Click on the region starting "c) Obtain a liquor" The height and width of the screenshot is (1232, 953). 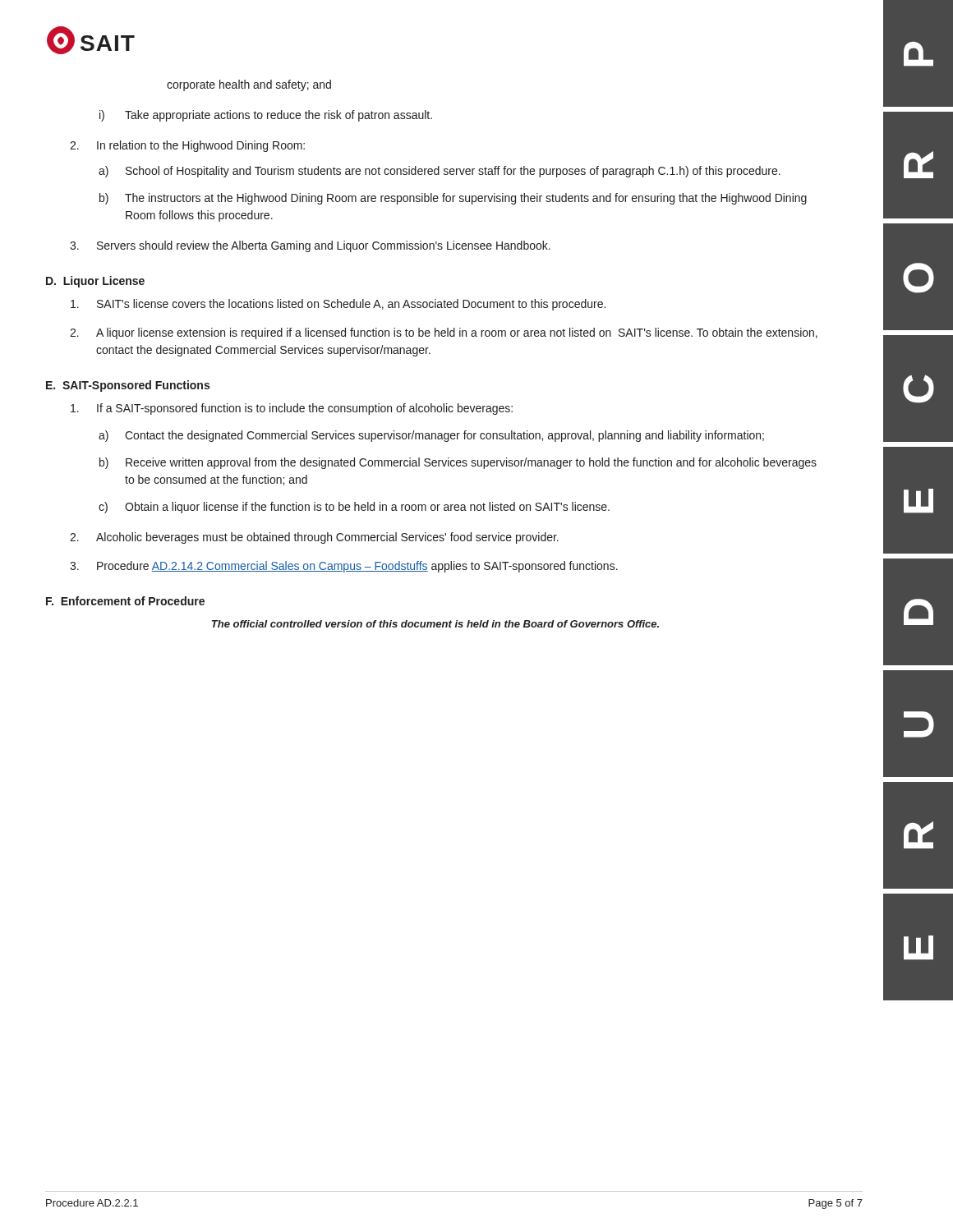[354, 507]
